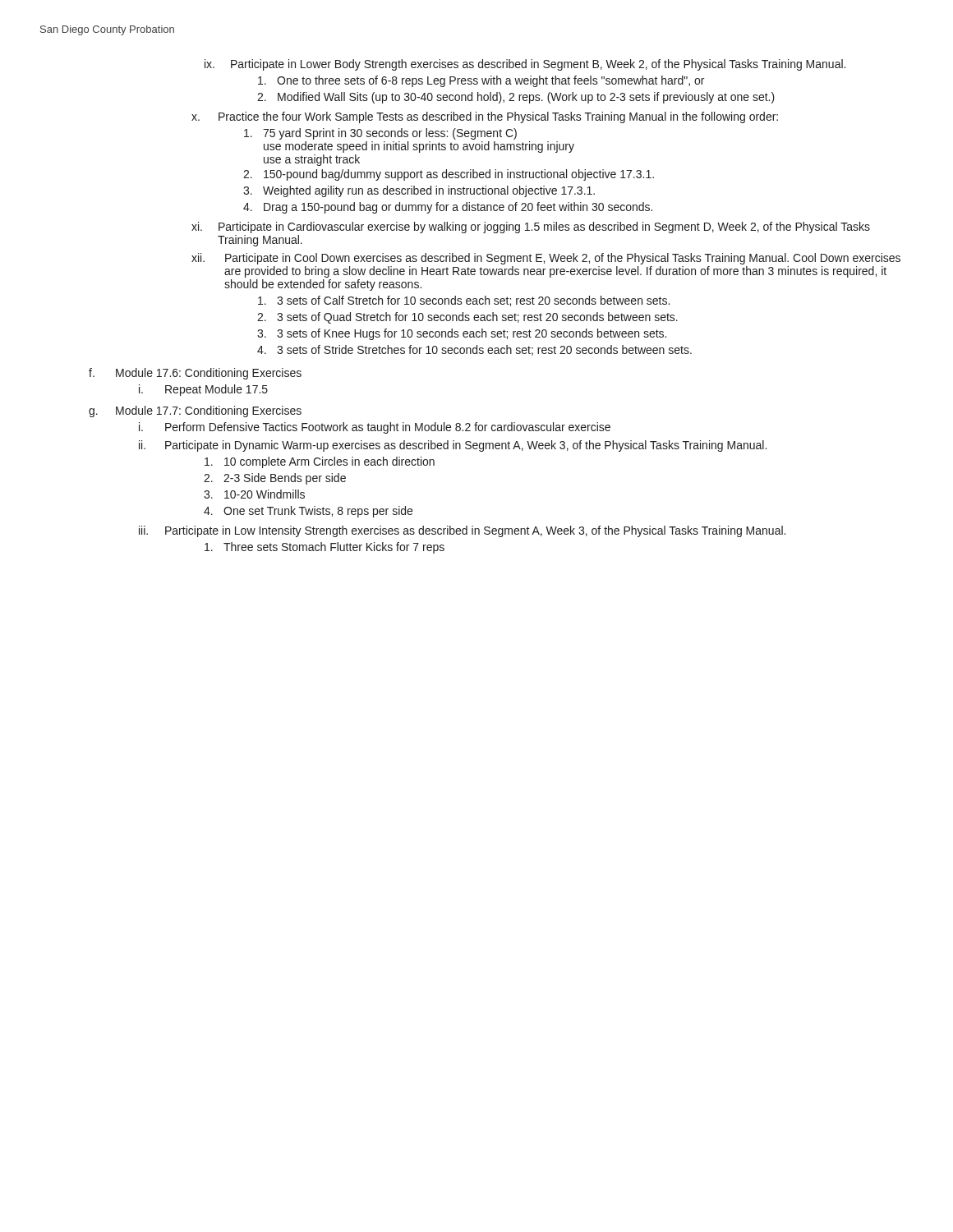The image size is (953, 1232).
Task: Click the passage that begins "One to three sets of 6-8"
Action: point(481,81)
